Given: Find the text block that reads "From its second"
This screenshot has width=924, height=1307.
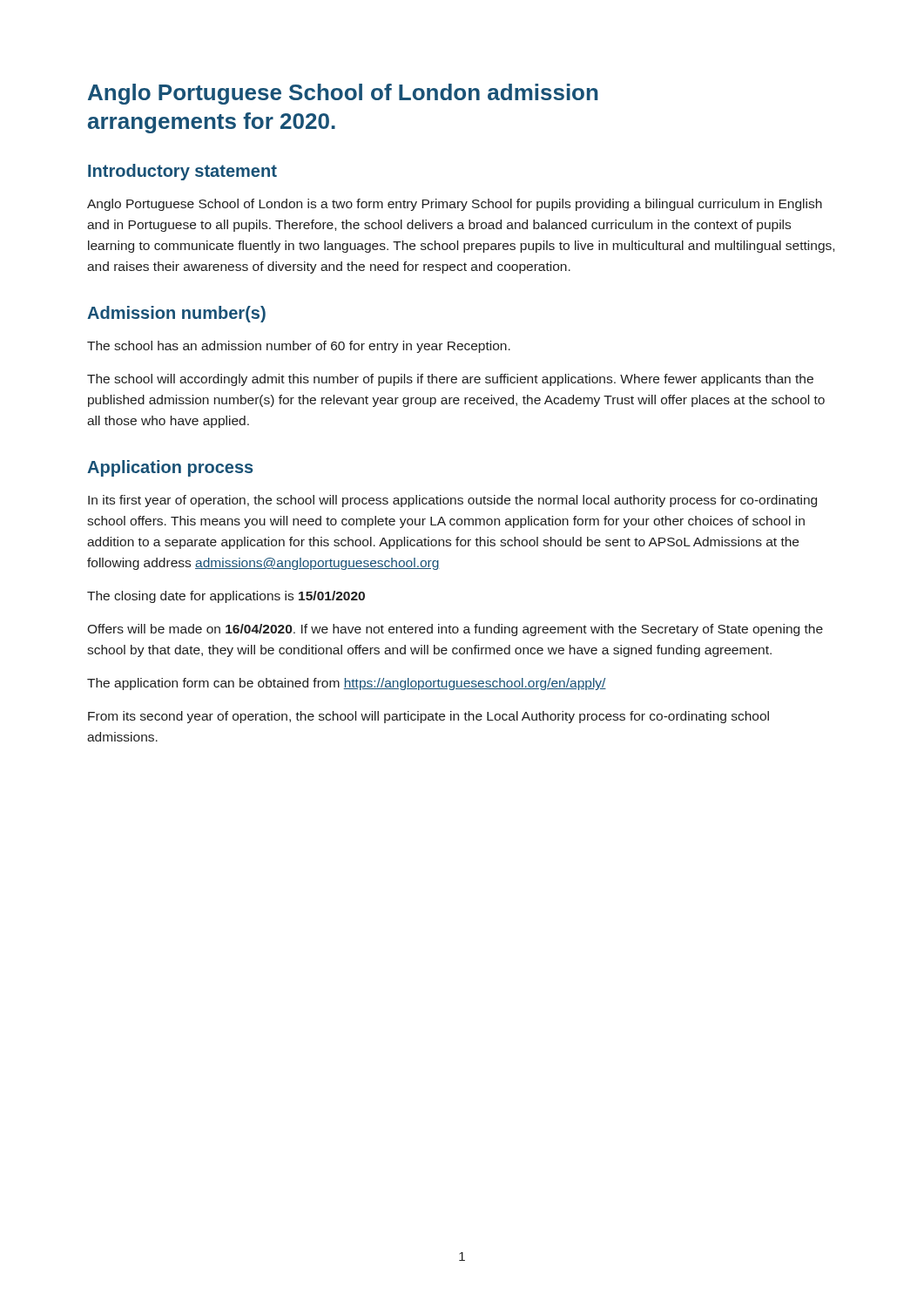Looking at the screenshot, I should tap(429, 726).
